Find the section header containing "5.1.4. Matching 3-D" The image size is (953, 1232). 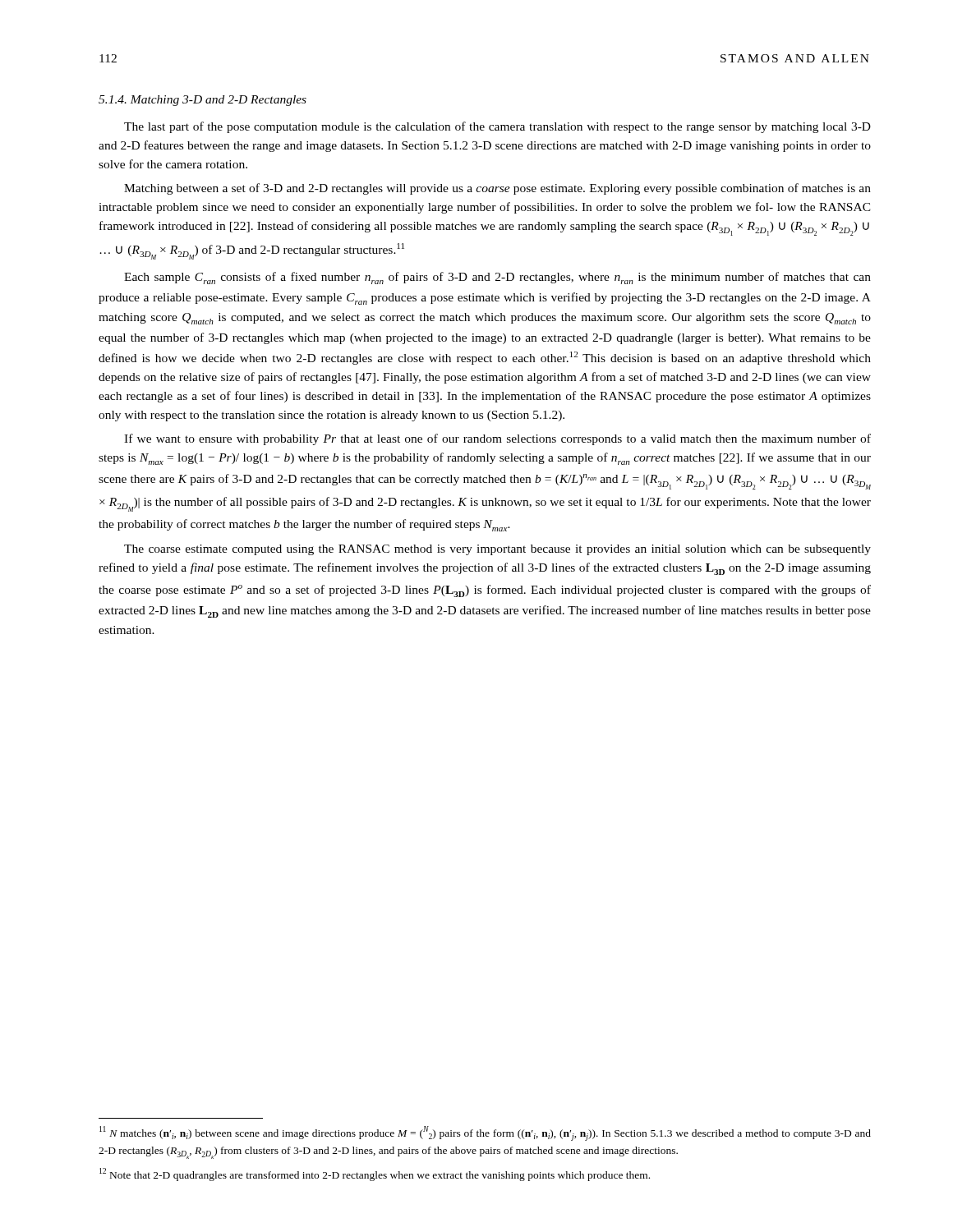[203, 99]
